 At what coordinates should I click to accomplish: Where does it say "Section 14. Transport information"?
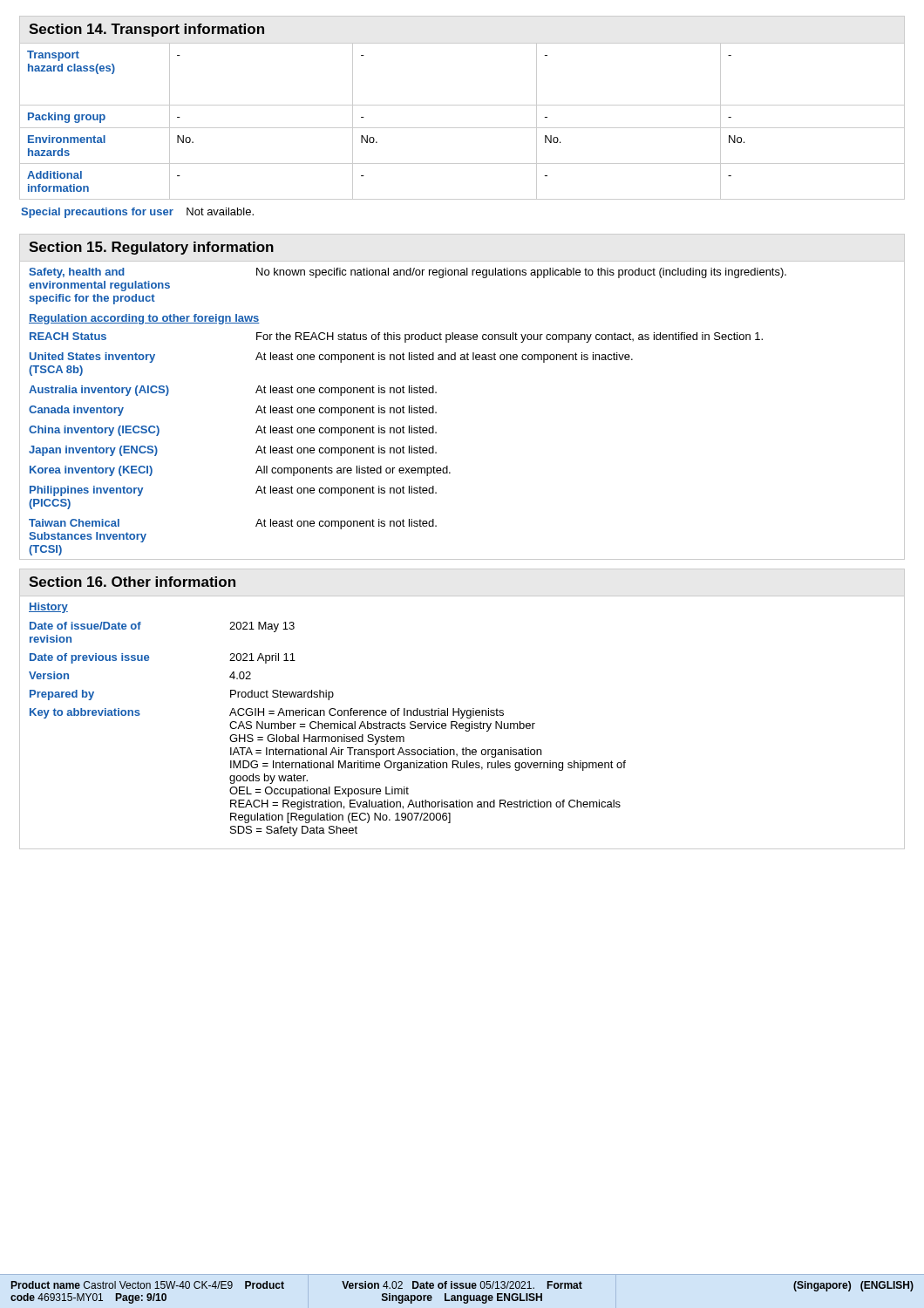pos(147,29)
